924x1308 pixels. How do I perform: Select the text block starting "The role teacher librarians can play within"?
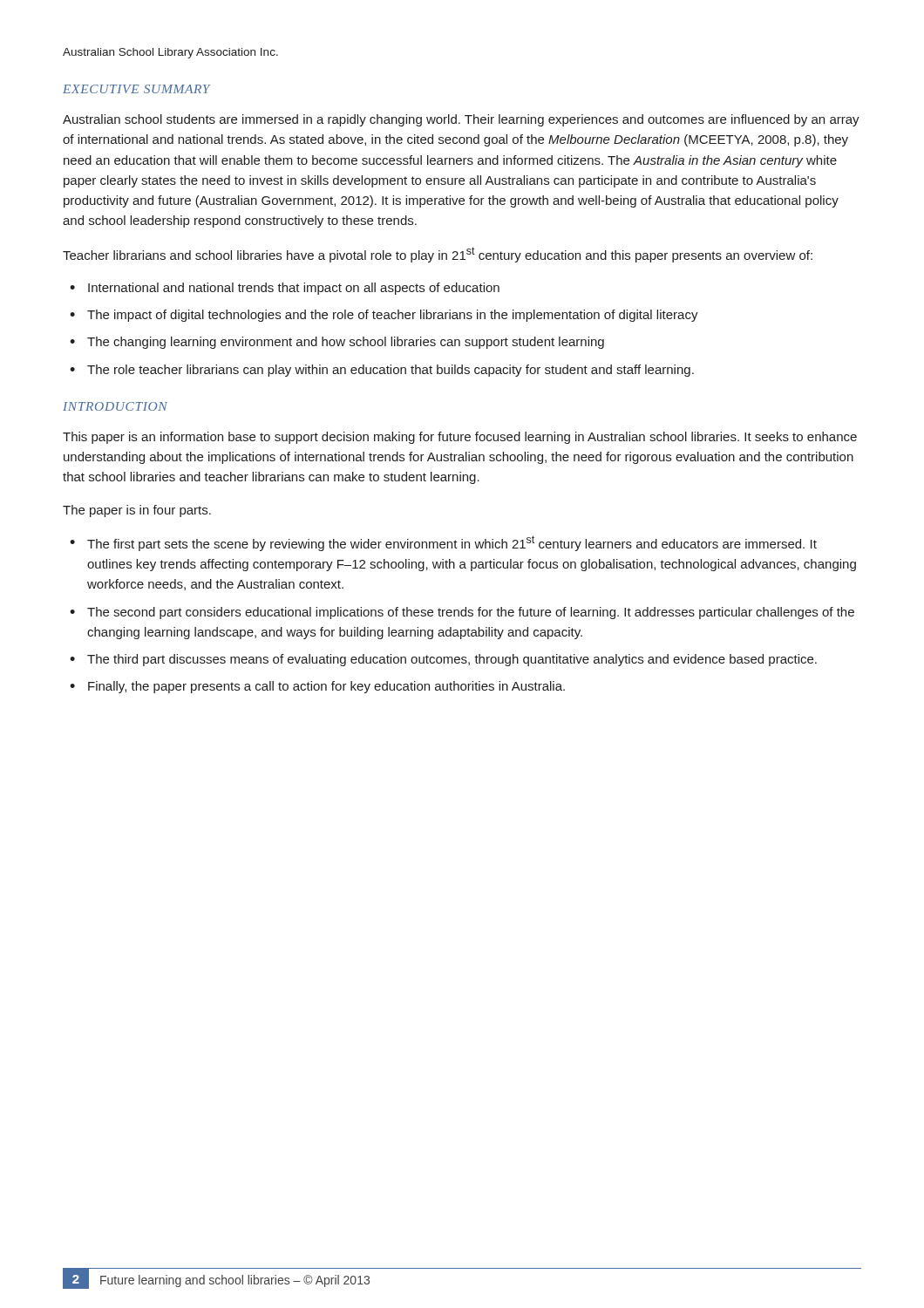click(391, 369)
